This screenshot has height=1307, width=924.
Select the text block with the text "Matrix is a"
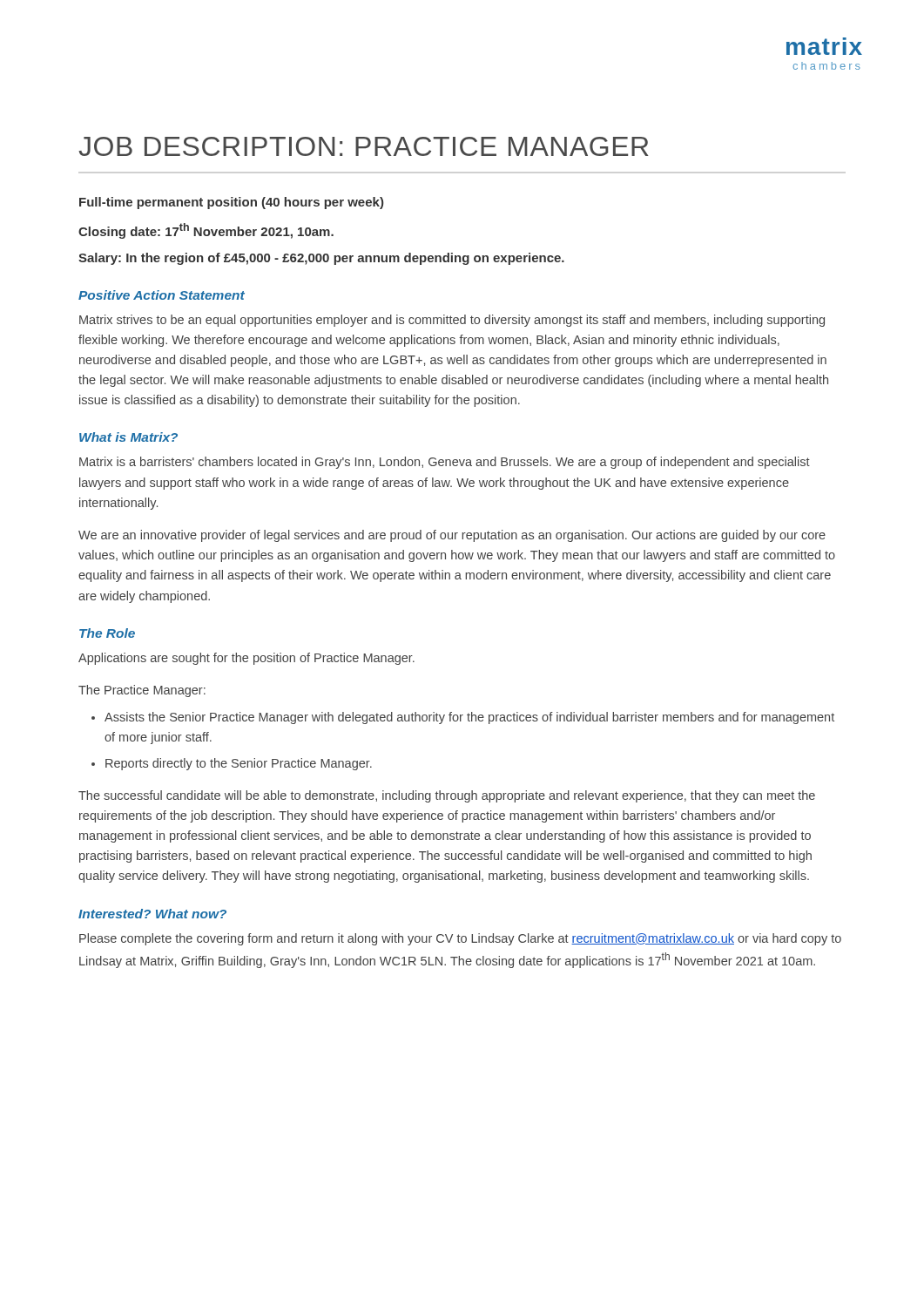444,482
